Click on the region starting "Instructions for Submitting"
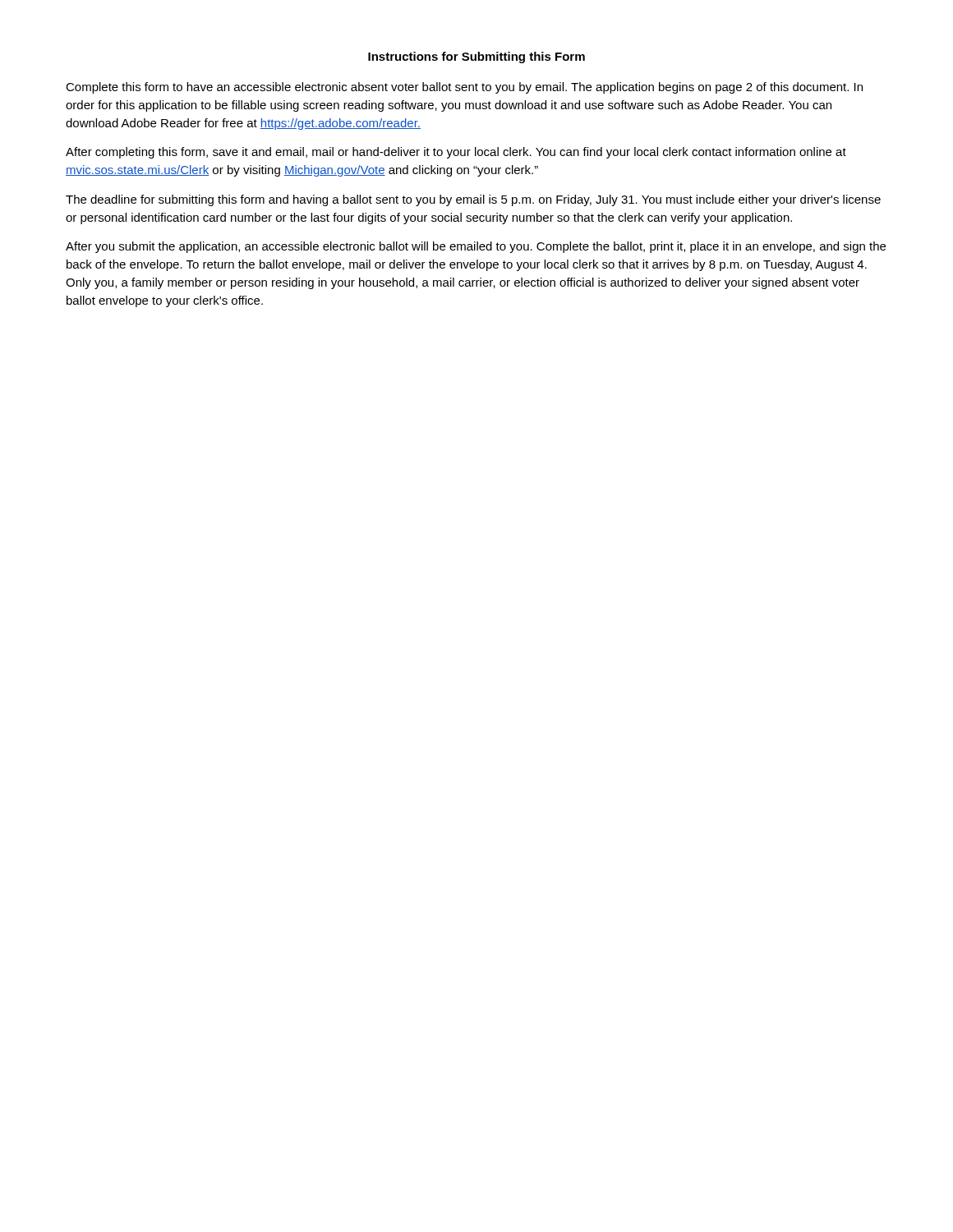The height and width of the screenshot is (1232, 953). 476,56
